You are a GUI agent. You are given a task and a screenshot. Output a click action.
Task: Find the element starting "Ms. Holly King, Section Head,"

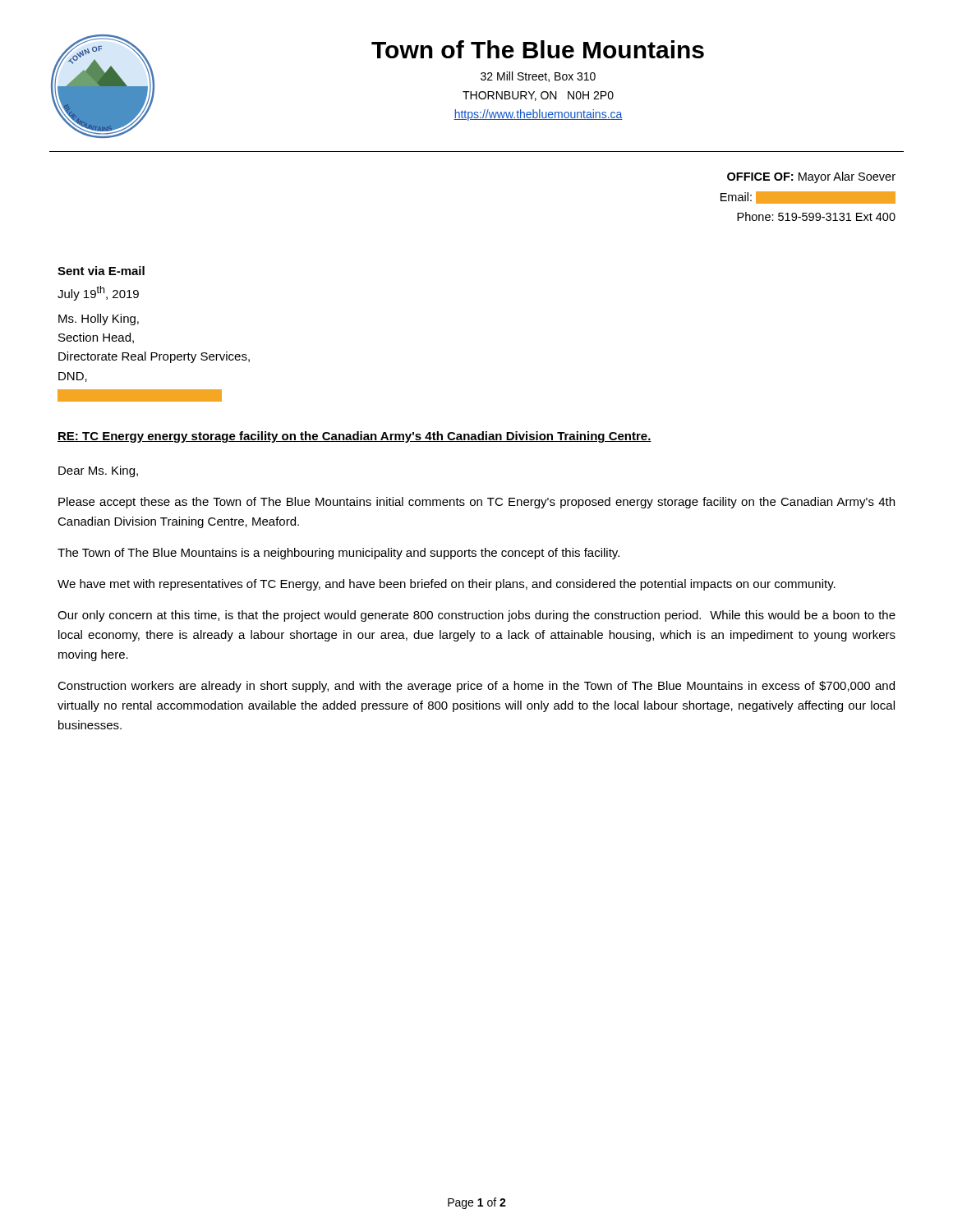(x=154, y=358)
